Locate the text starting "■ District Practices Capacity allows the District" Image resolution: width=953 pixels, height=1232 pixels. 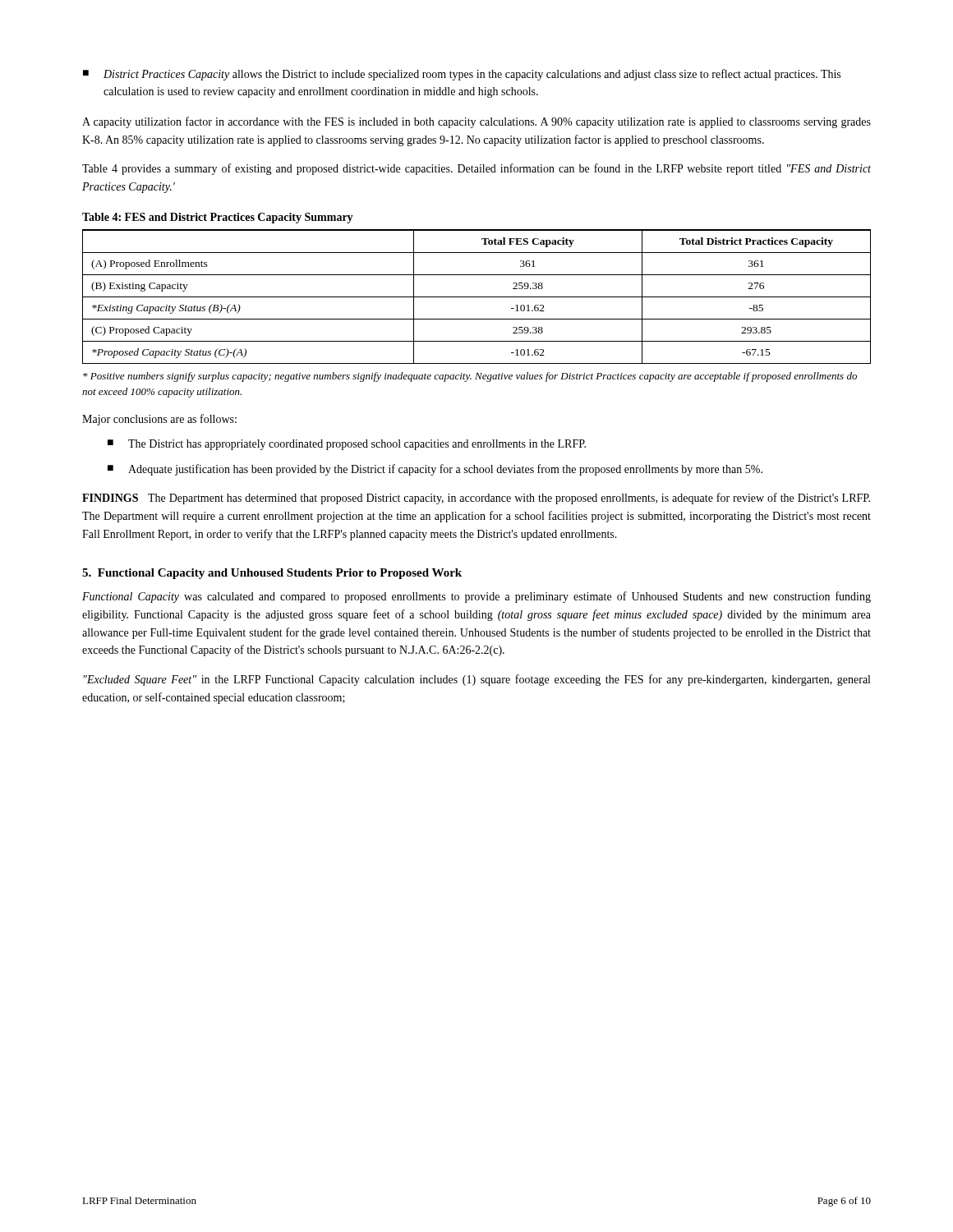476,83
